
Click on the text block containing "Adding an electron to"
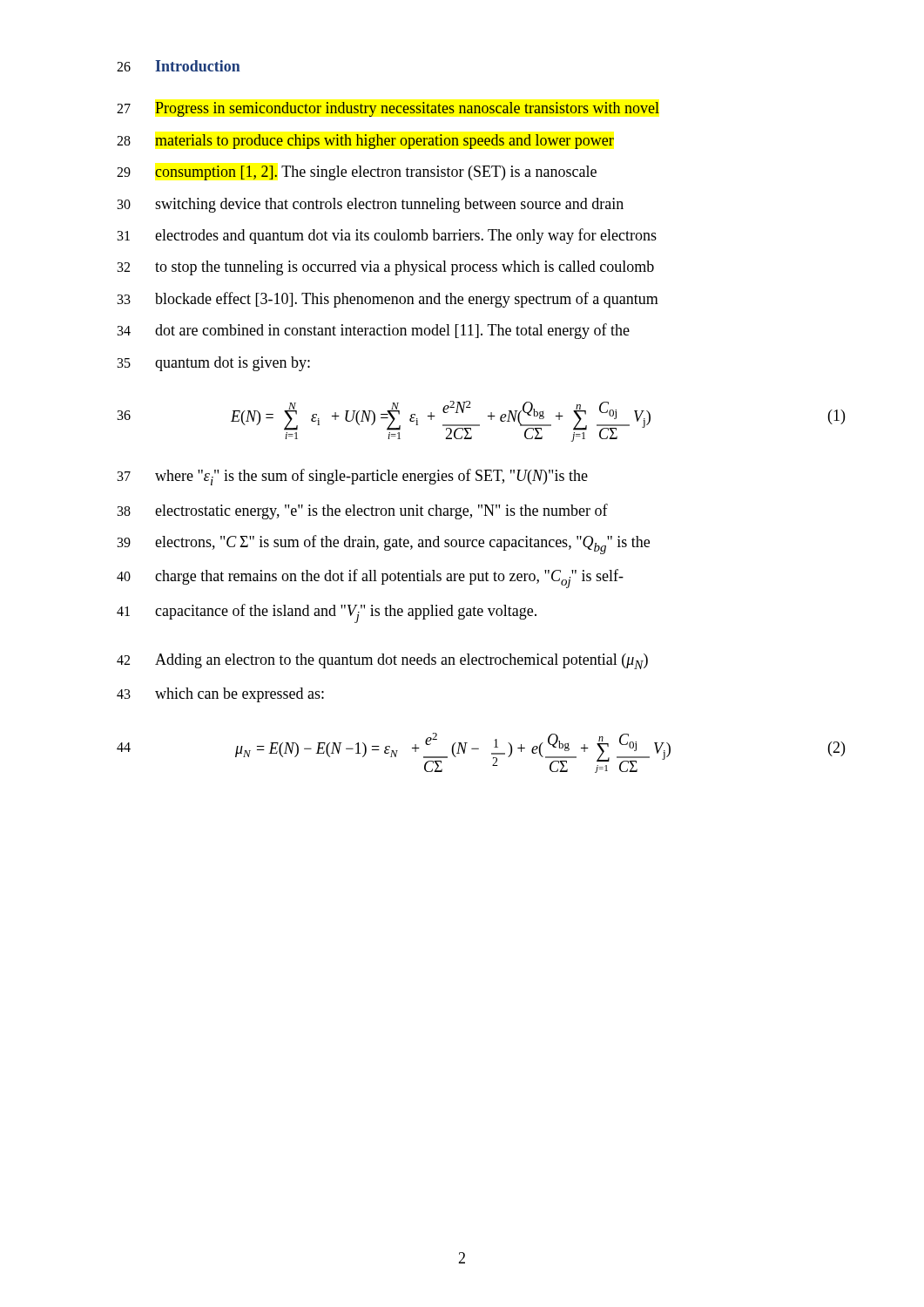click(x=402, y=661)
